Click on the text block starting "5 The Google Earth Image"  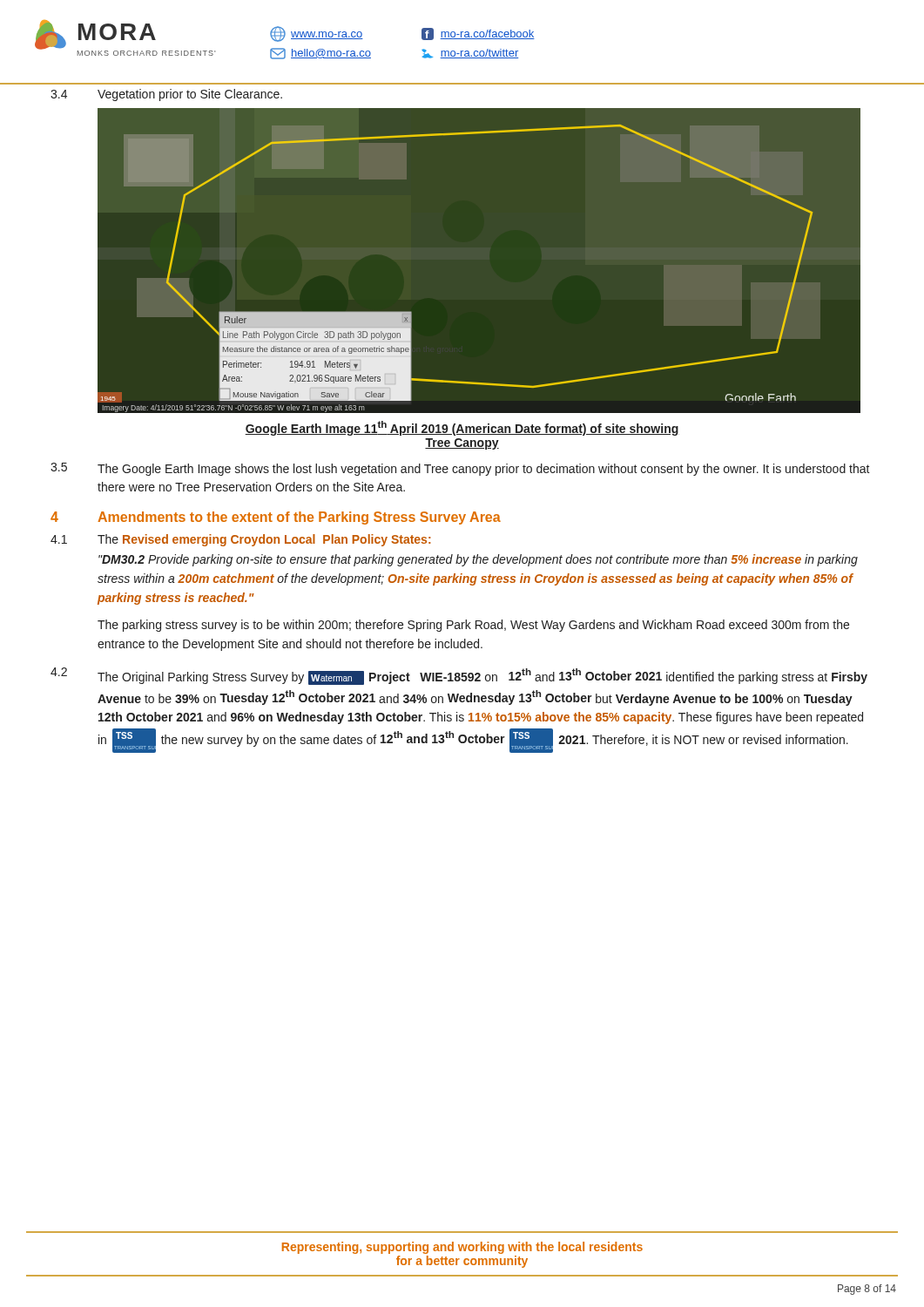pos(462,479)
